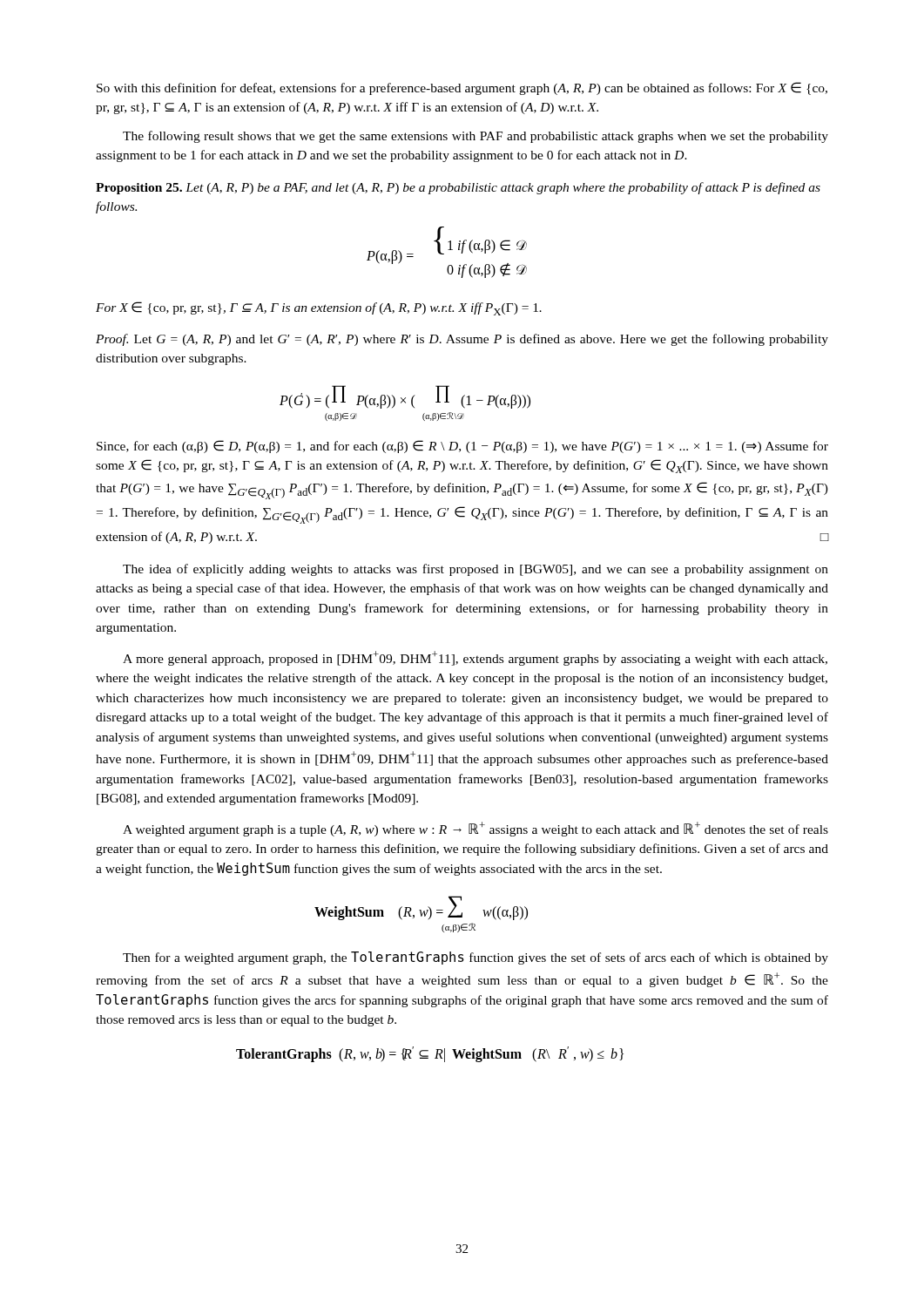Viewport: 924px width, 1307px height.
Task: Point to the block beginning "For X ∈"
Action: coord(319,309)
